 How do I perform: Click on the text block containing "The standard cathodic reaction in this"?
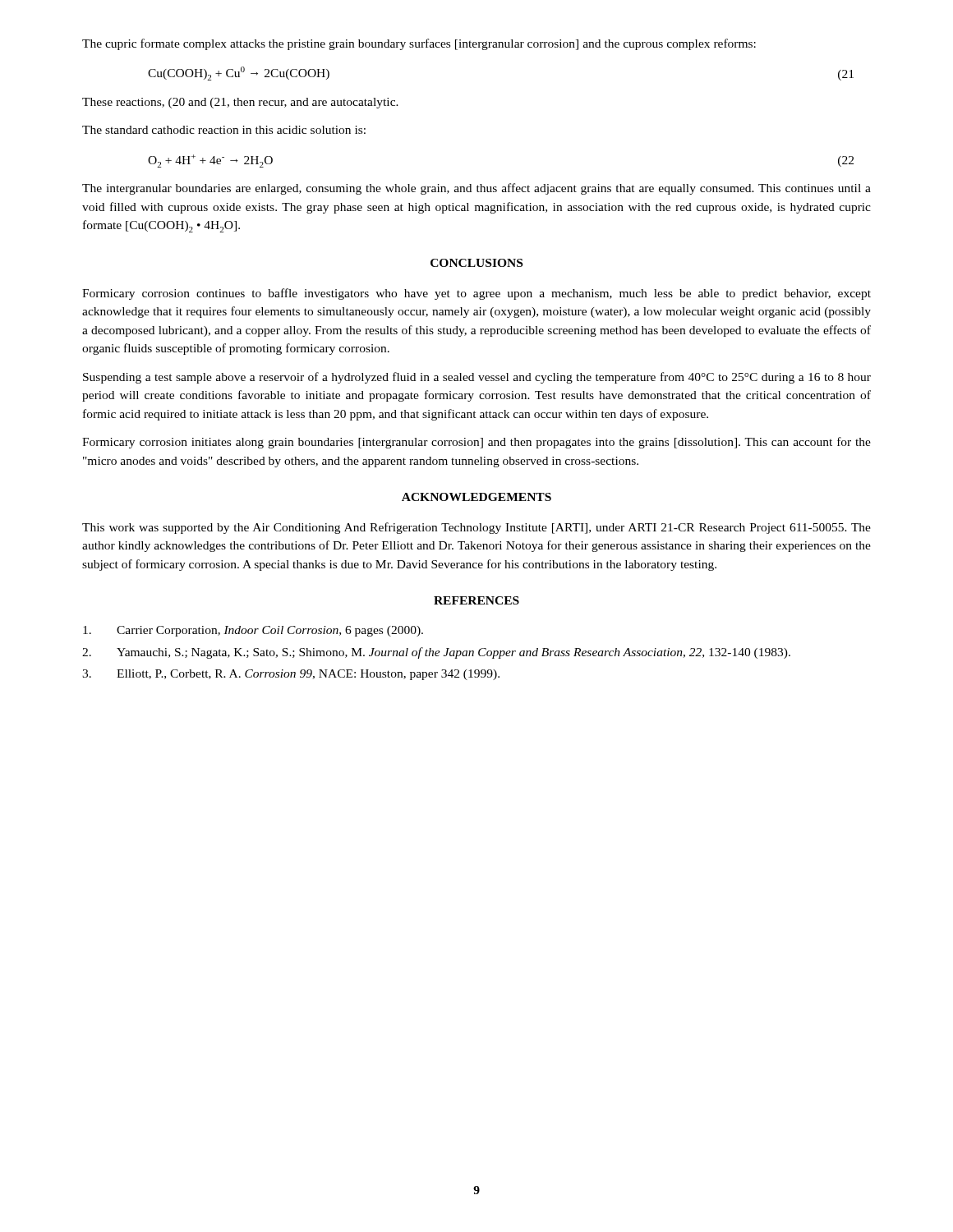224,130
